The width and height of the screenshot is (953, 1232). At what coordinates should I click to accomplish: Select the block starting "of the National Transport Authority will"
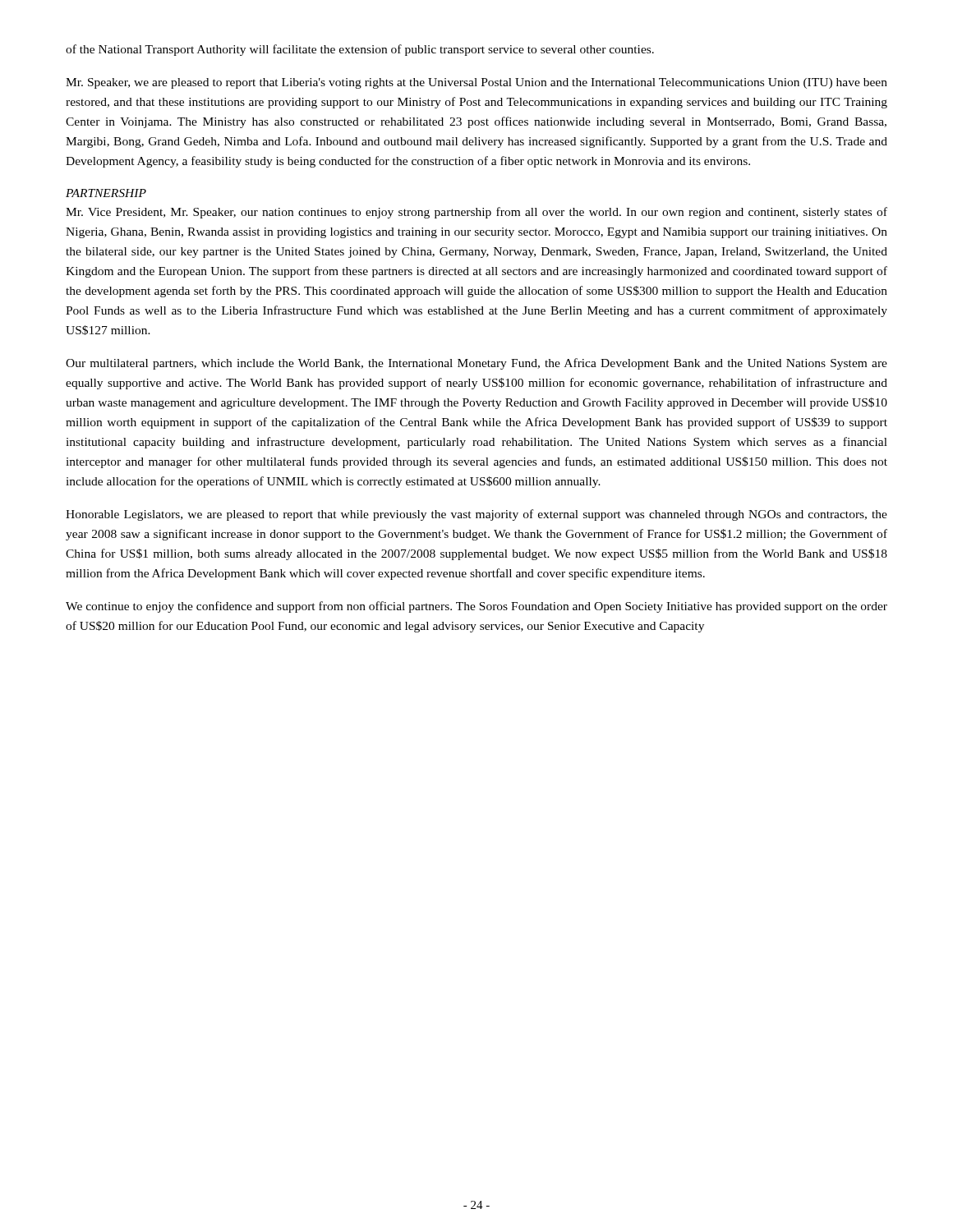360,49
